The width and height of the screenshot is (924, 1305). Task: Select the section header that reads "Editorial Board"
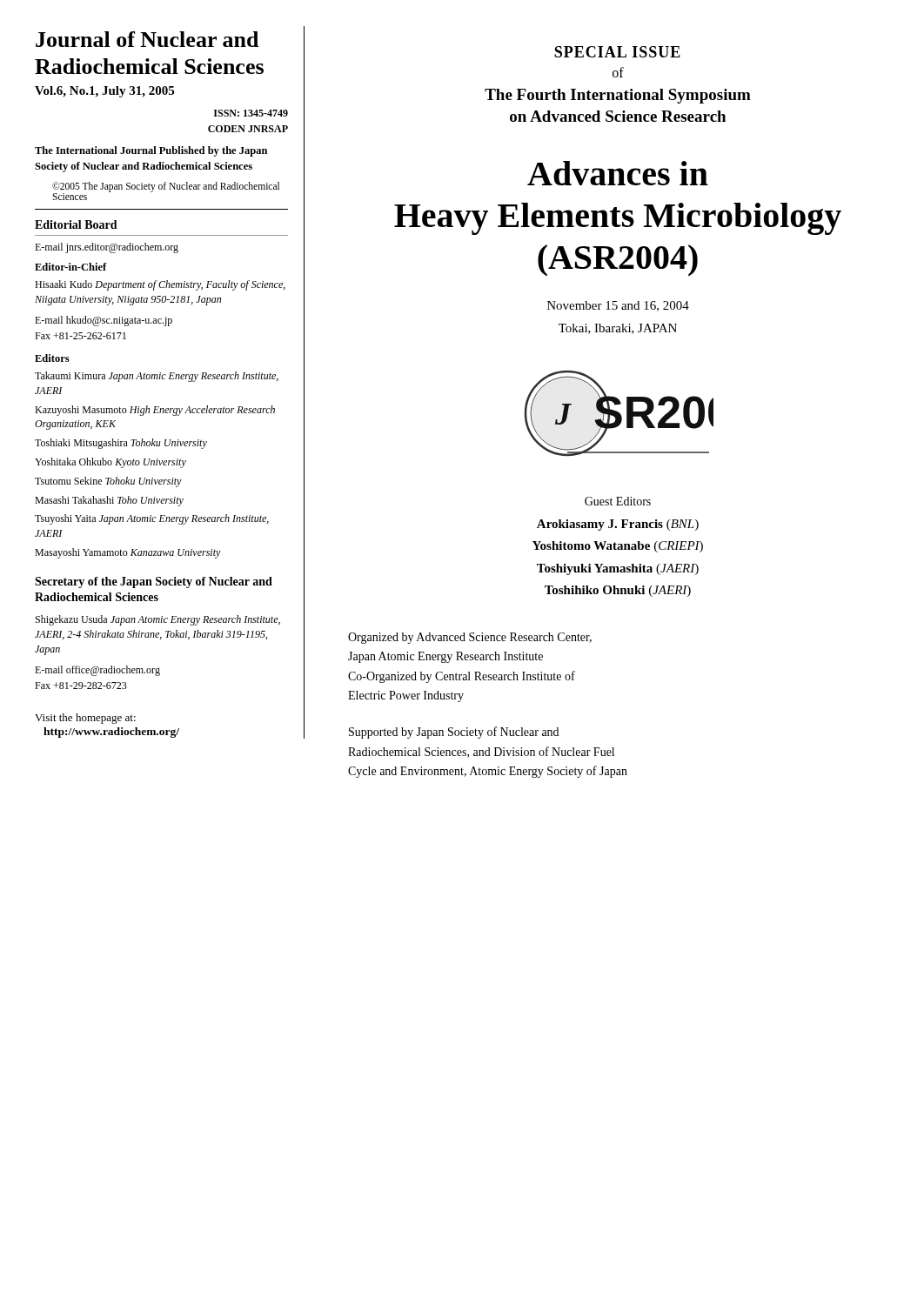click(x=76, y=225)
